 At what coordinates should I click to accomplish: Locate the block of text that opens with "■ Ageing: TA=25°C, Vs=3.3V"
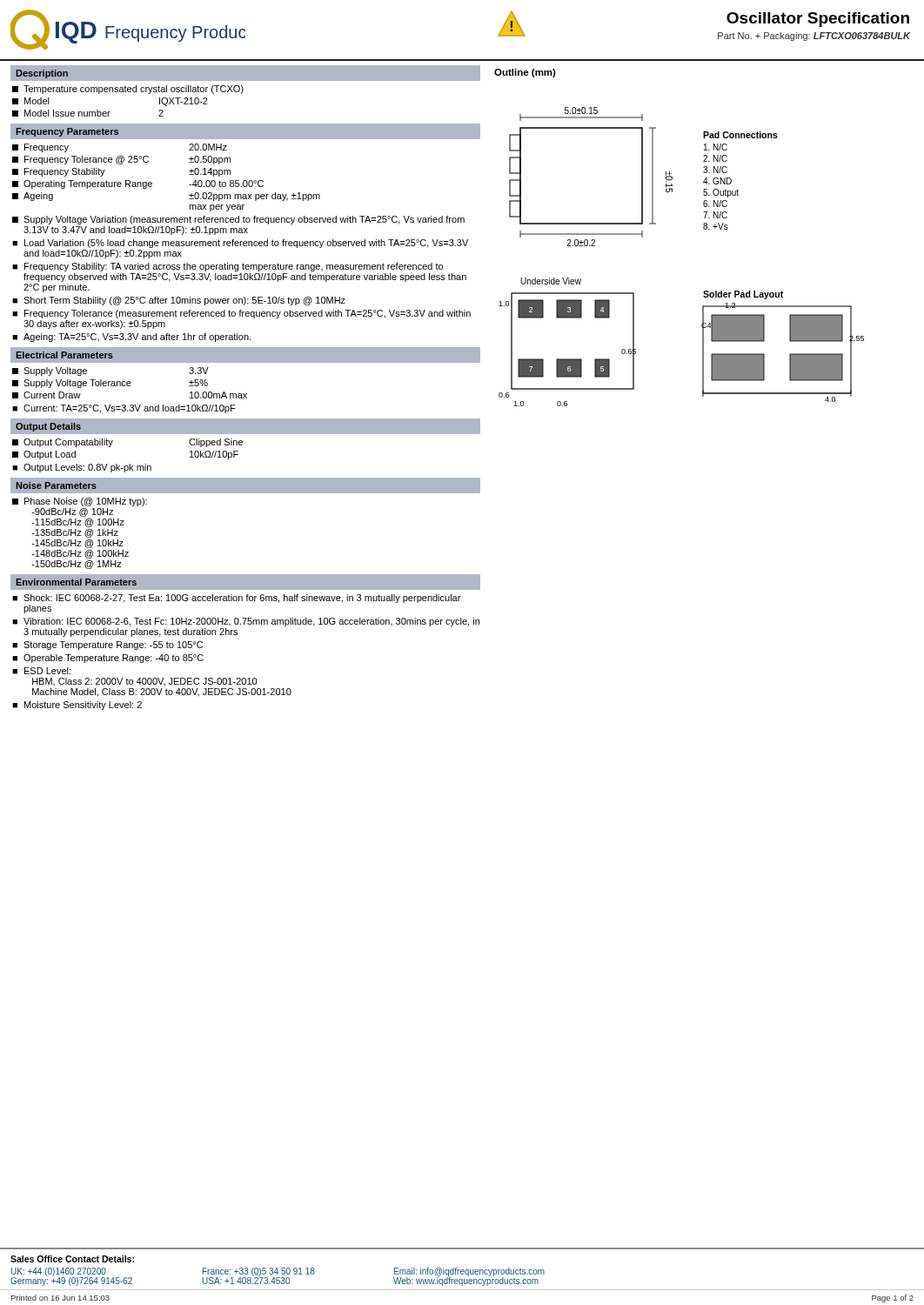pyautogui.click(x=132, y=337)
